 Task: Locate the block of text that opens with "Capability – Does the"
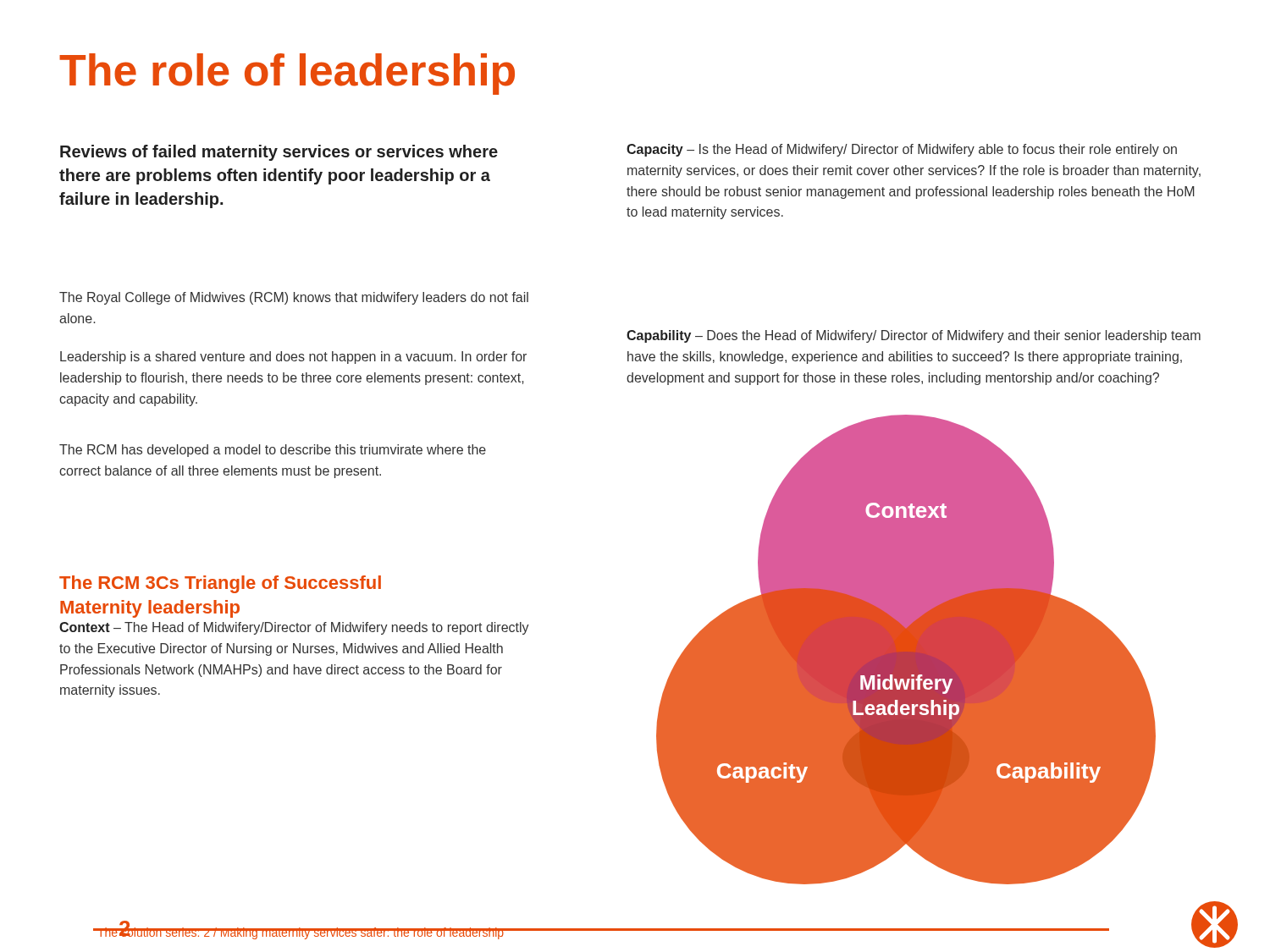pyautogui.click(x=914, y=357)
